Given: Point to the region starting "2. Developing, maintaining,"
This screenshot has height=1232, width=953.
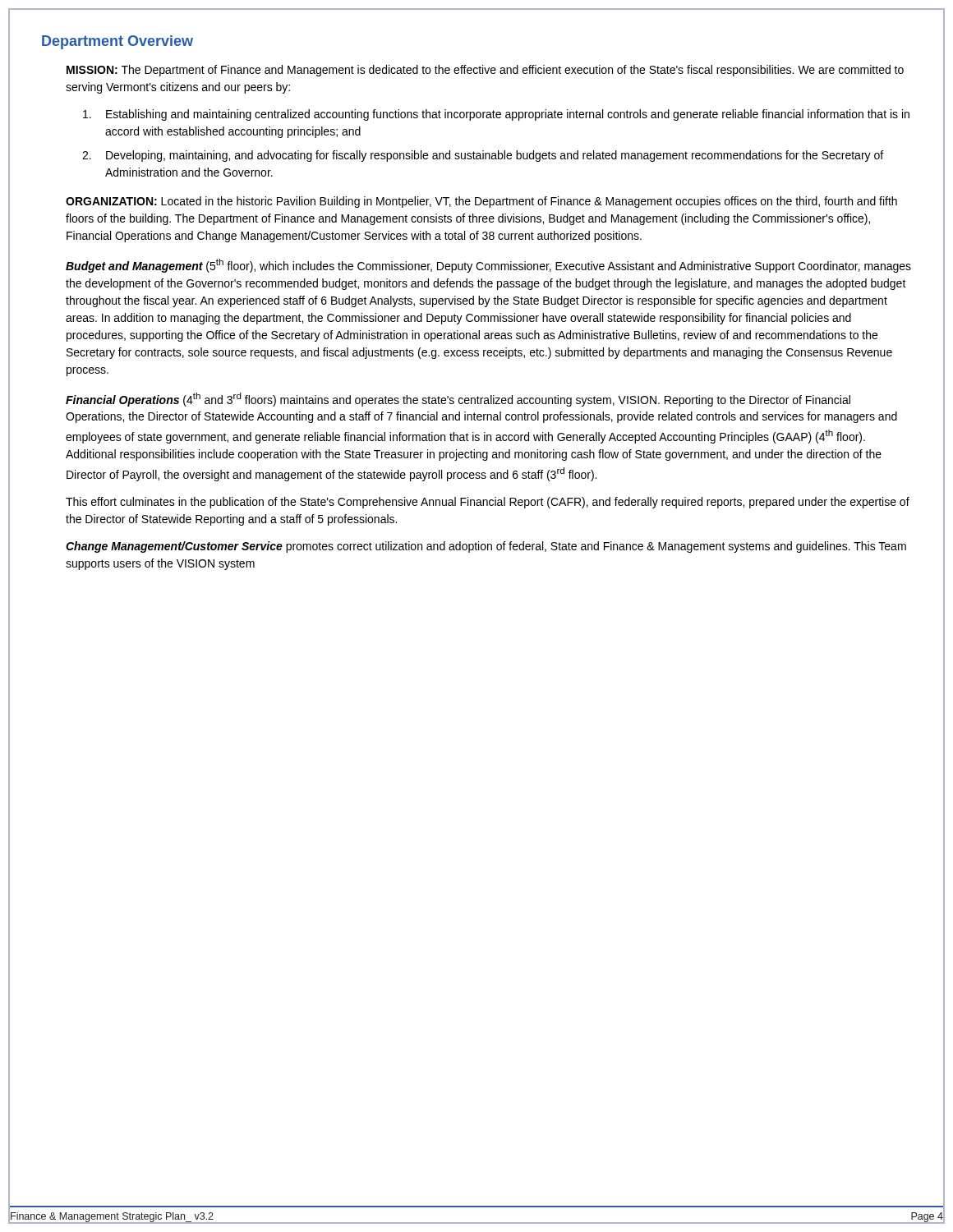Looking at the screenshot, I should click(x=497, y=164).
